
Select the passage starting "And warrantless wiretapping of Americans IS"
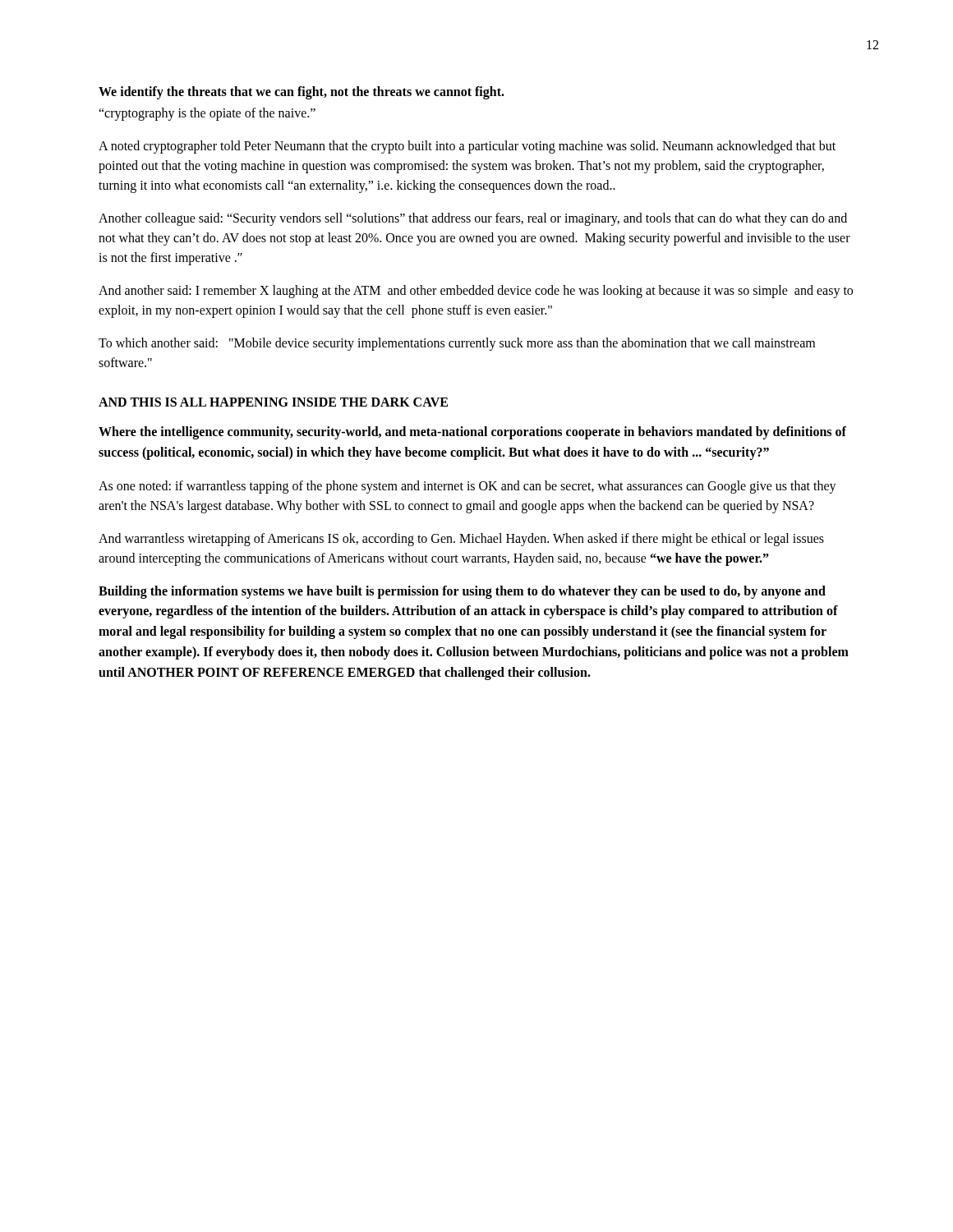[x=461, y=548]
